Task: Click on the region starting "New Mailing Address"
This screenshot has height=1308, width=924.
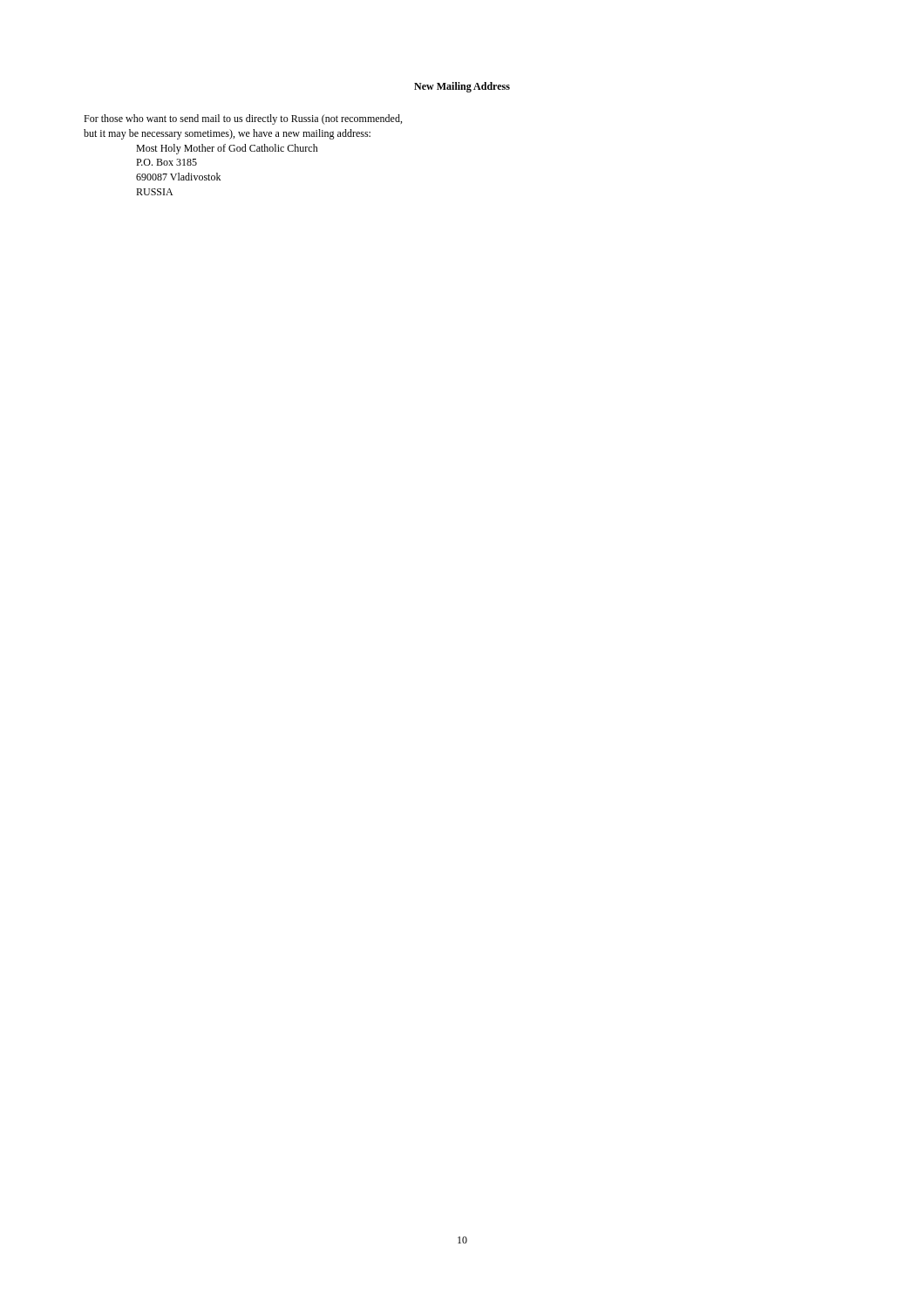Action: (x=462, y=86)
